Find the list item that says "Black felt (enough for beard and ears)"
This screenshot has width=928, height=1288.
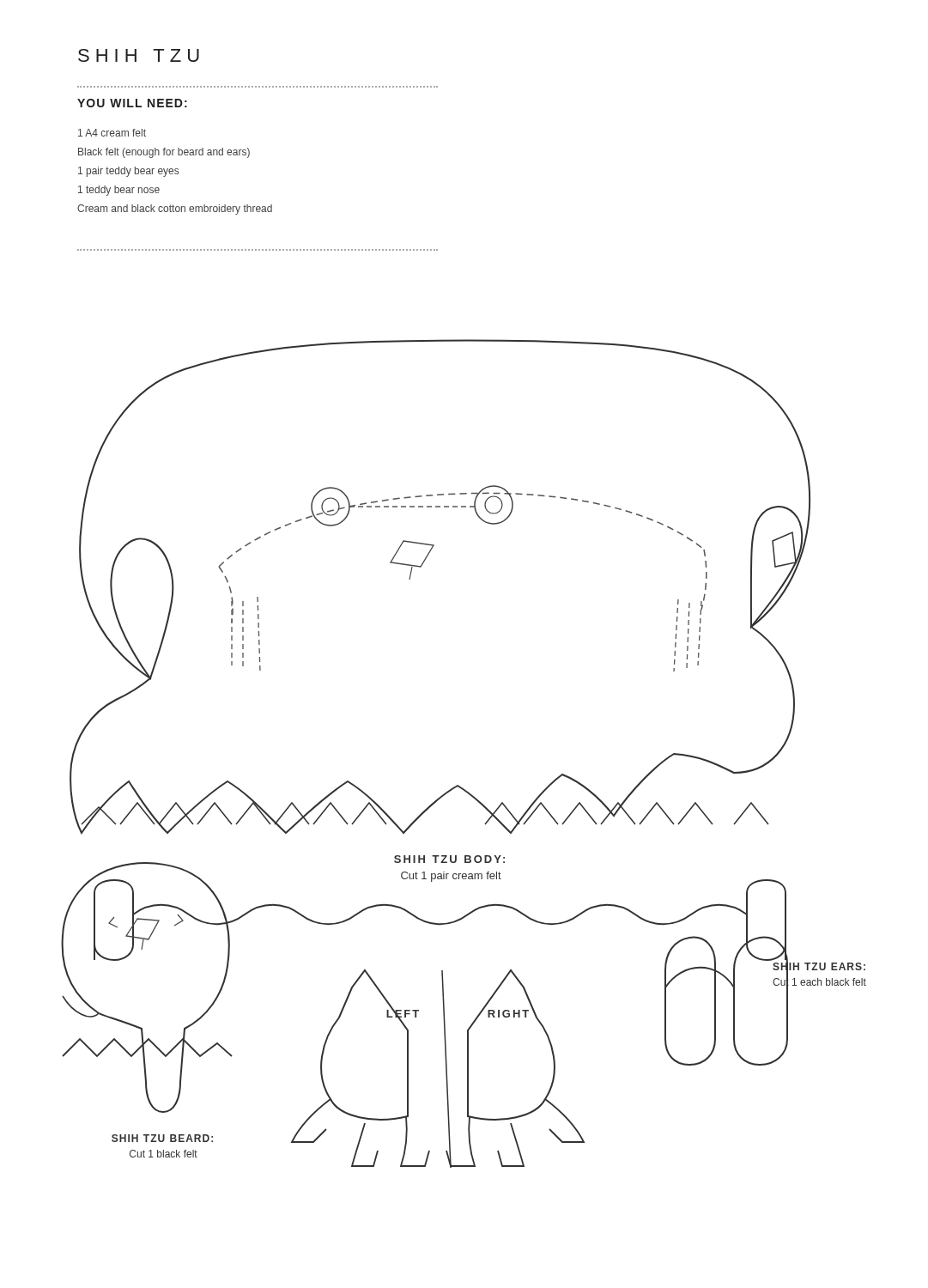click(164, 152)
